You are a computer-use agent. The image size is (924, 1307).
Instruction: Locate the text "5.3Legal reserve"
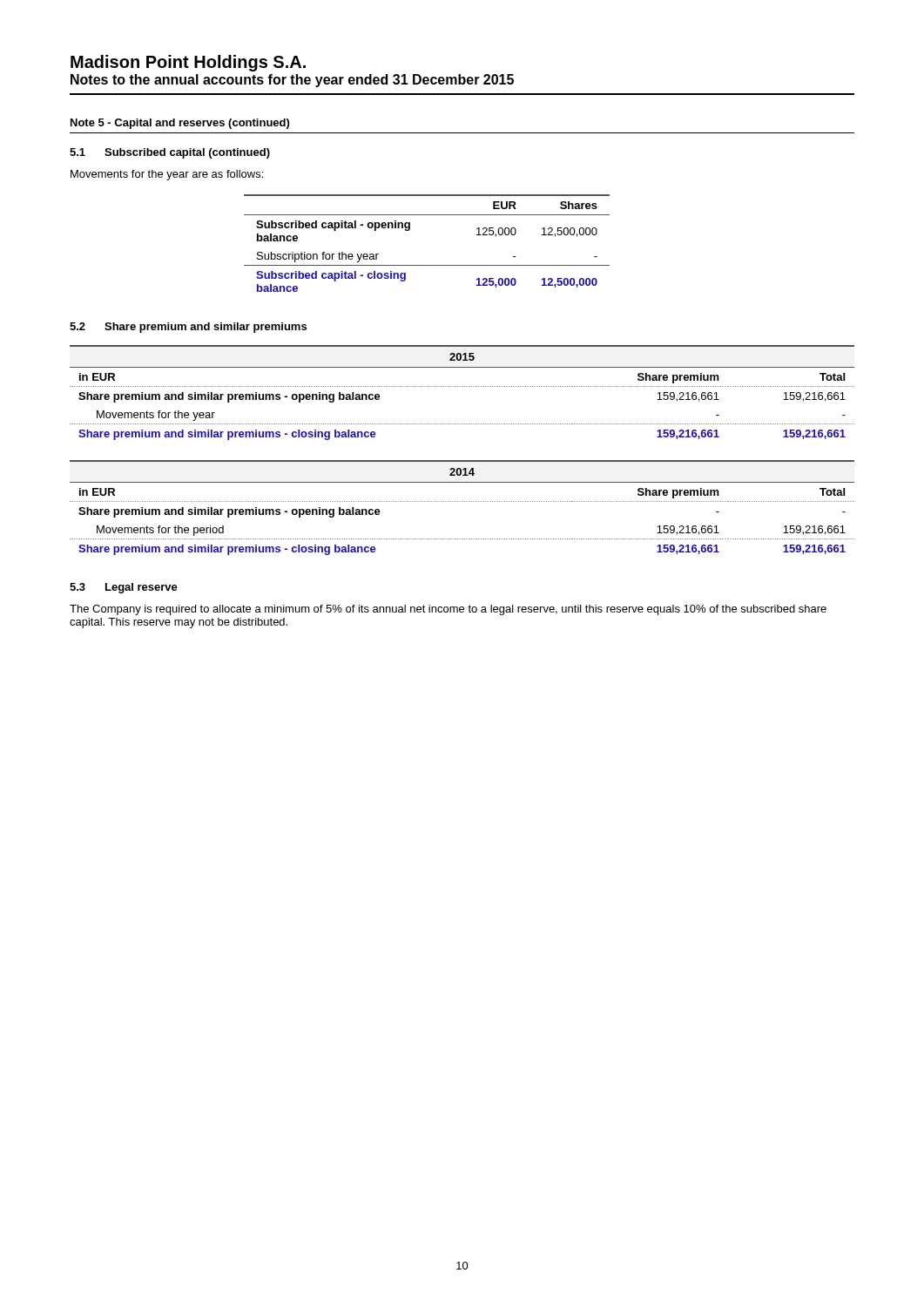pos(124,587)
